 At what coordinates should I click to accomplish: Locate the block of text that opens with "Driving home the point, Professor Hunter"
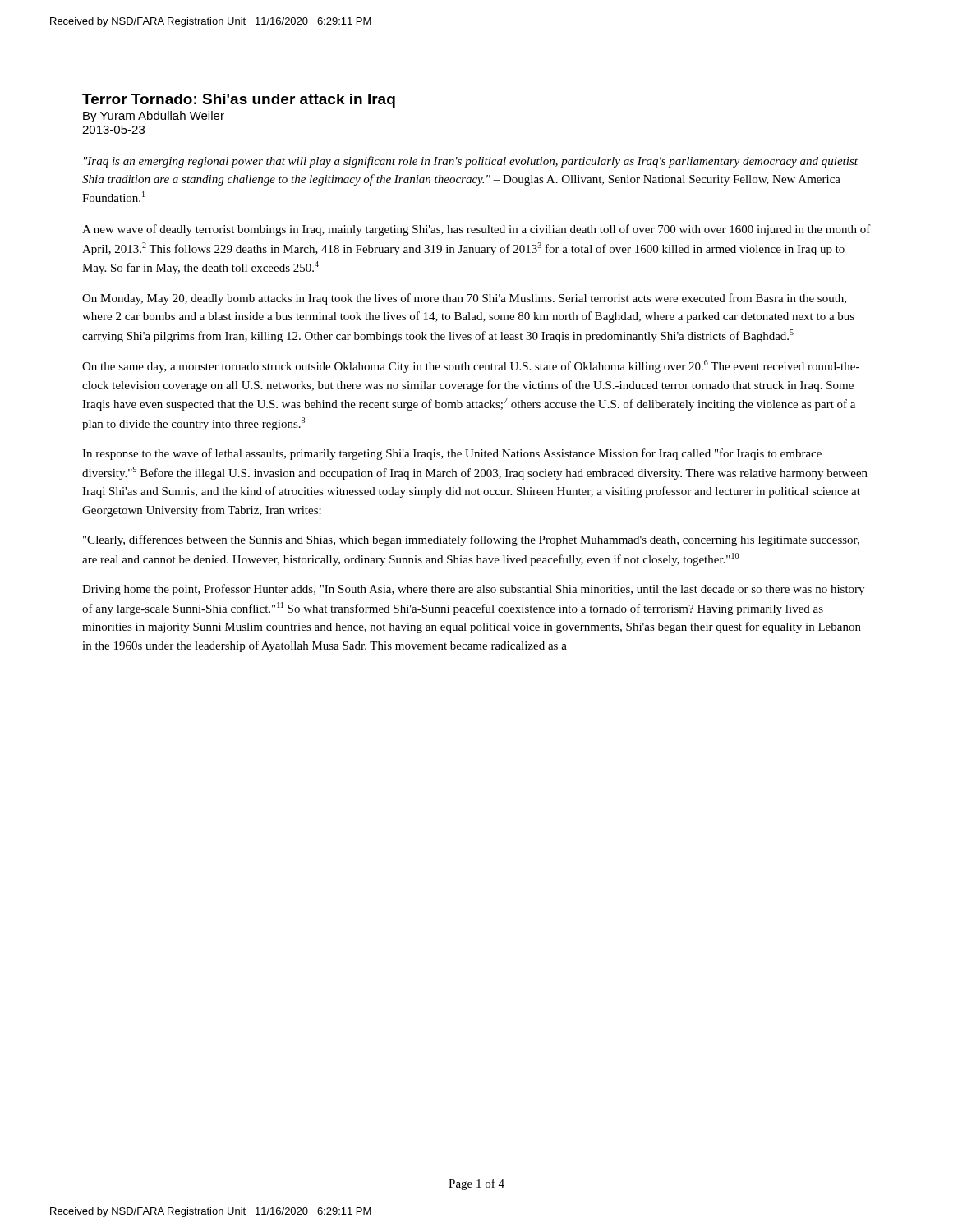click(473, 617)
